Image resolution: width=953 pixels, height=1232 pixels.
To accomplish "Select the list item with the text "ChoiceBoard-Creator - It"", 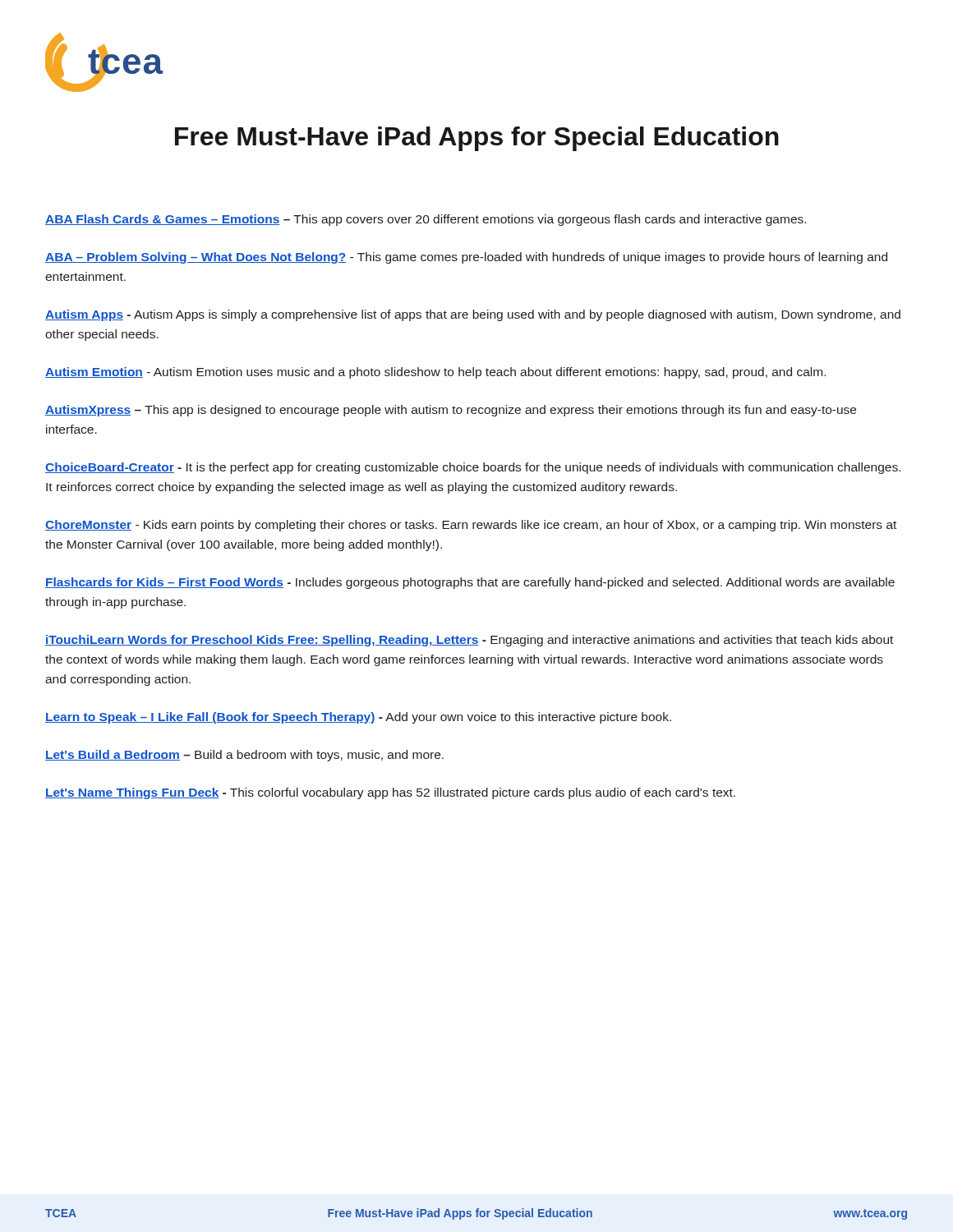I will click(x=473, y=477).
